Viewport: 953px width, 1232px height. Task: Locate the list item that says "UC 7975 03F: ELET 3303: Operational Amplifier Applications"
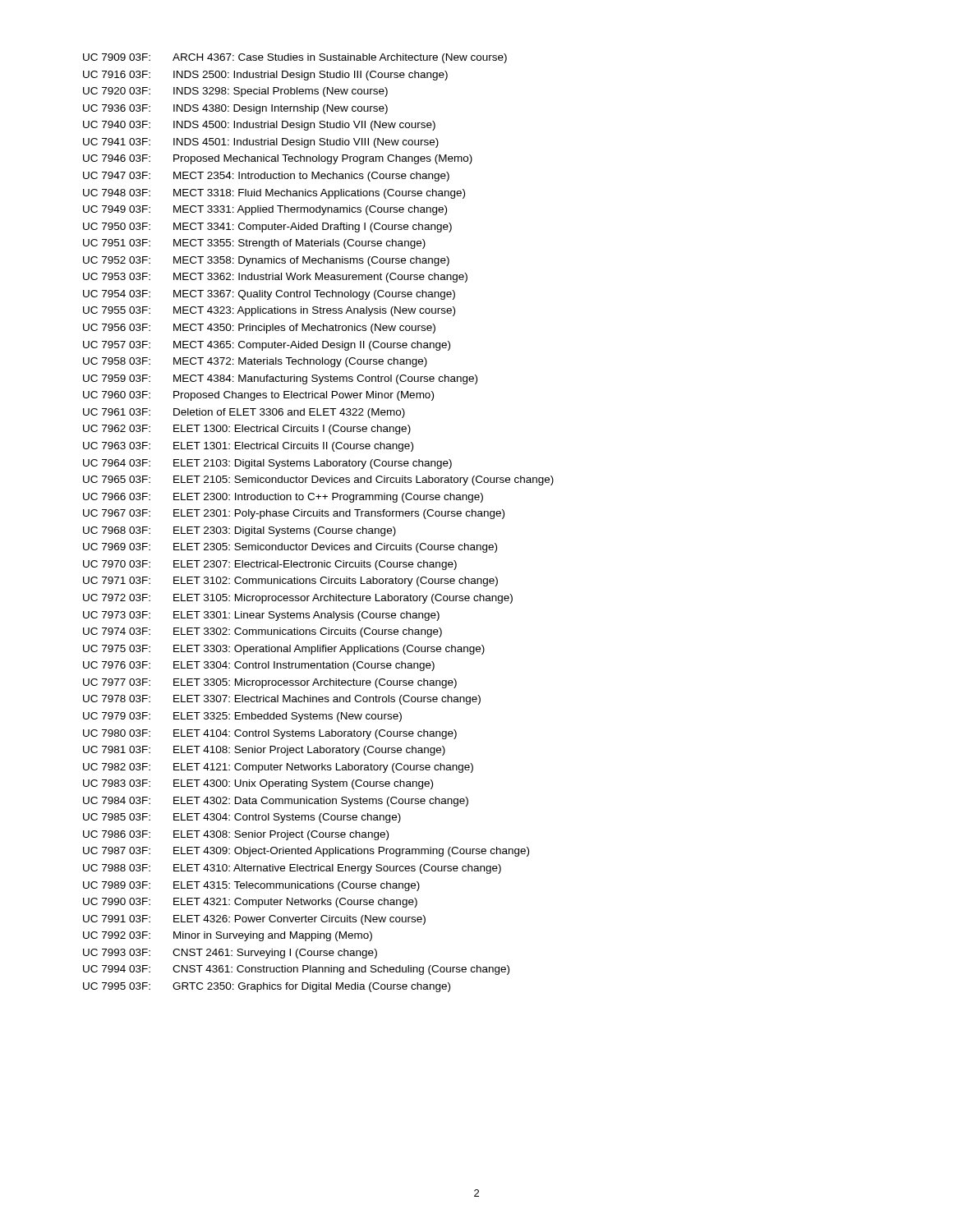(x=284, y=648)
